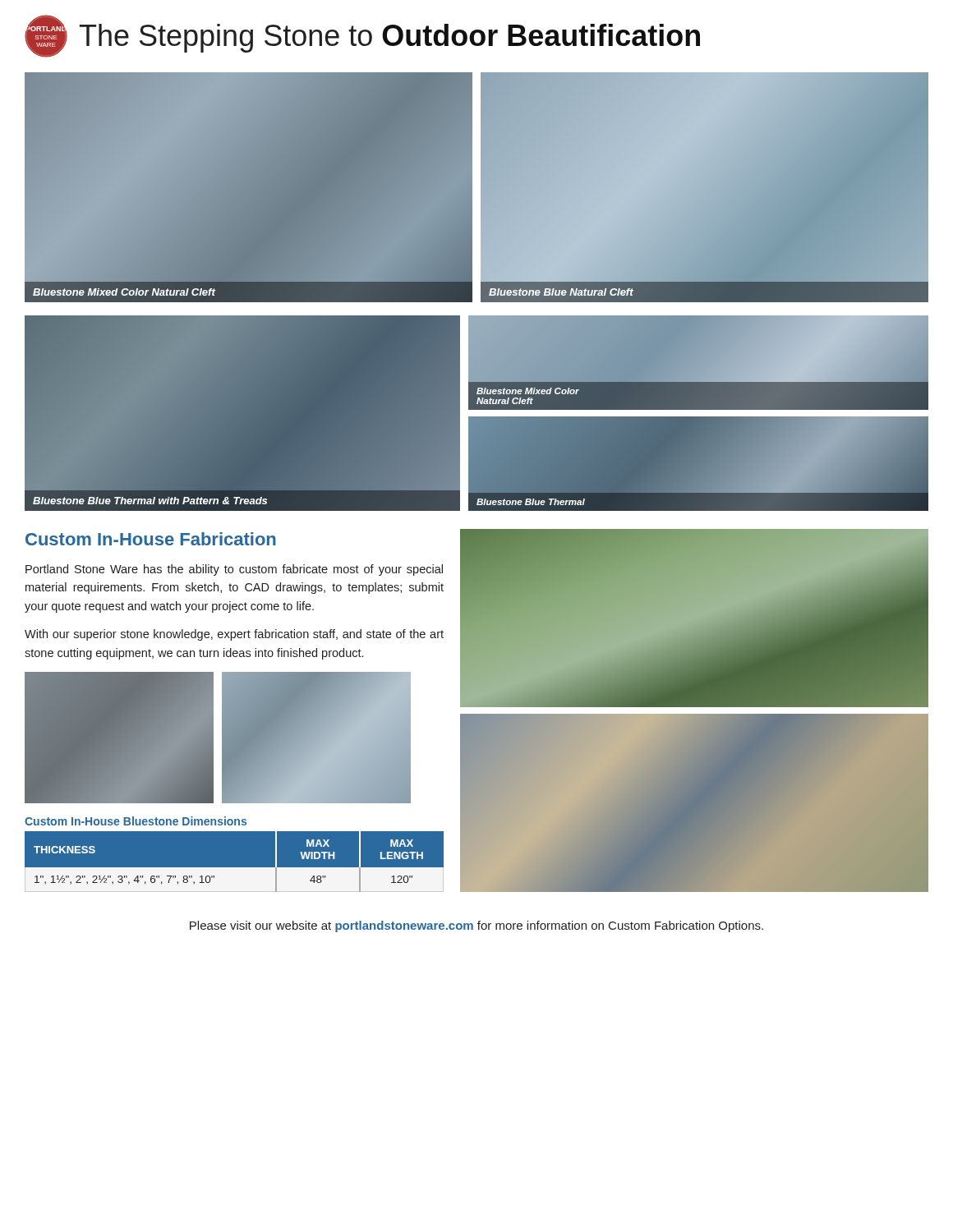Click the passage that begins "Portland Stone Ware"
Screen dimensions: 1232x953
[x=234, y=588]
